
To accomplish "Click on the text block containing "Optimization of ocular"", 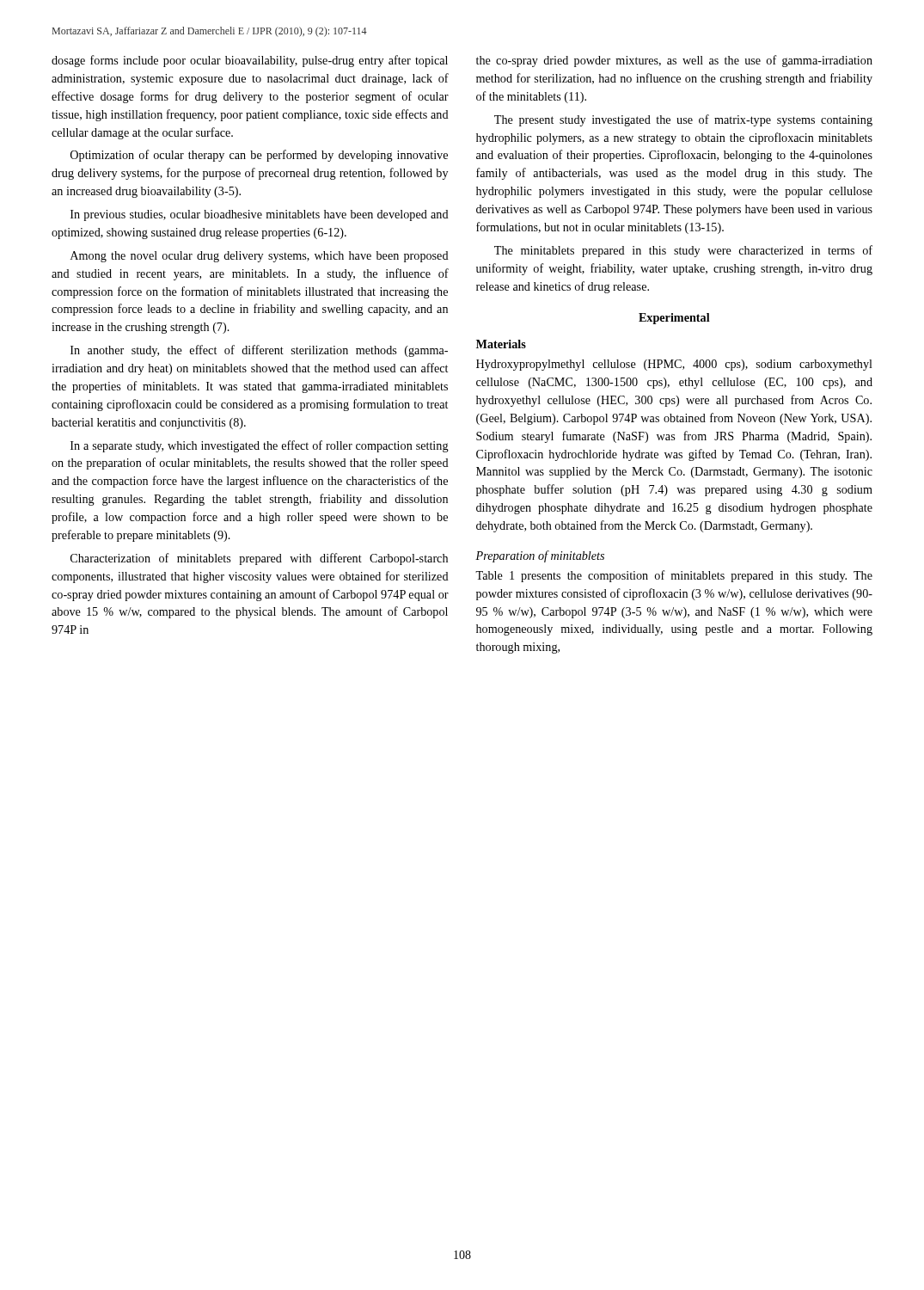I will click(250, 173).
